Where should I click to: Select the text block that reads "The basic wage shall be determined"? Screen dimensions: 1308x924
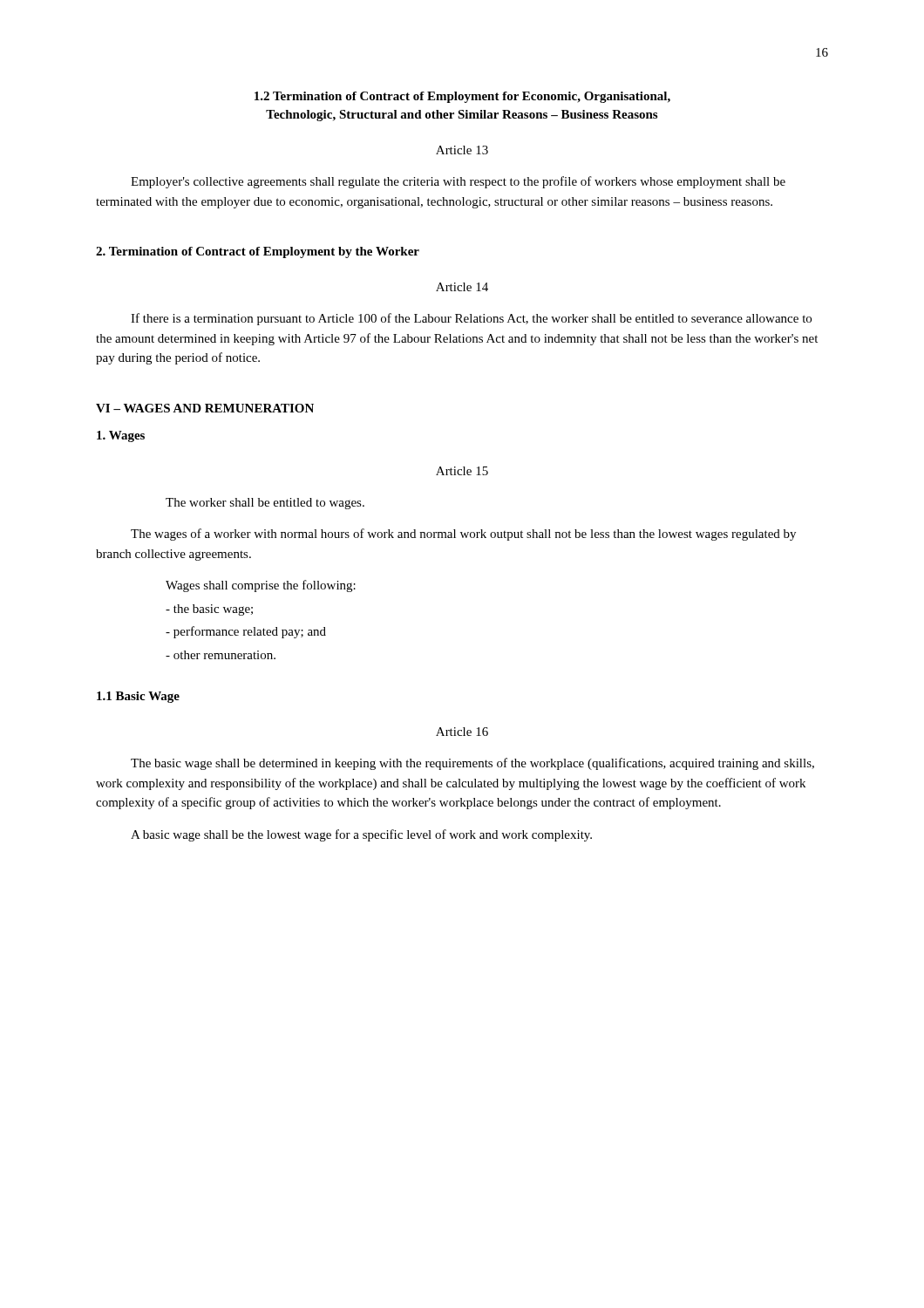point(455,783)
